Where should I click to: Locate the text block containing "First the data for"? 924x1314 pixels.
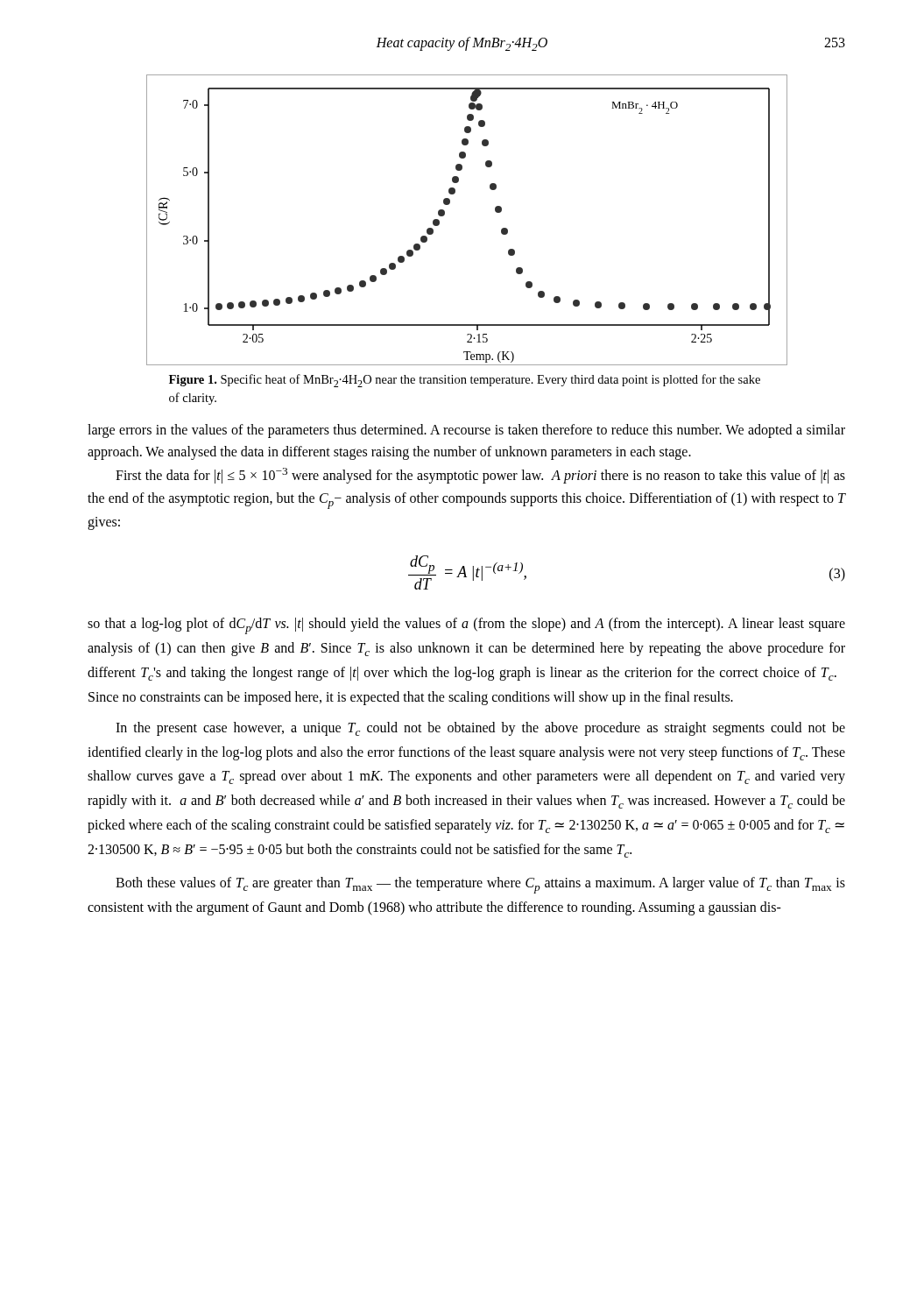pos(466,497)
